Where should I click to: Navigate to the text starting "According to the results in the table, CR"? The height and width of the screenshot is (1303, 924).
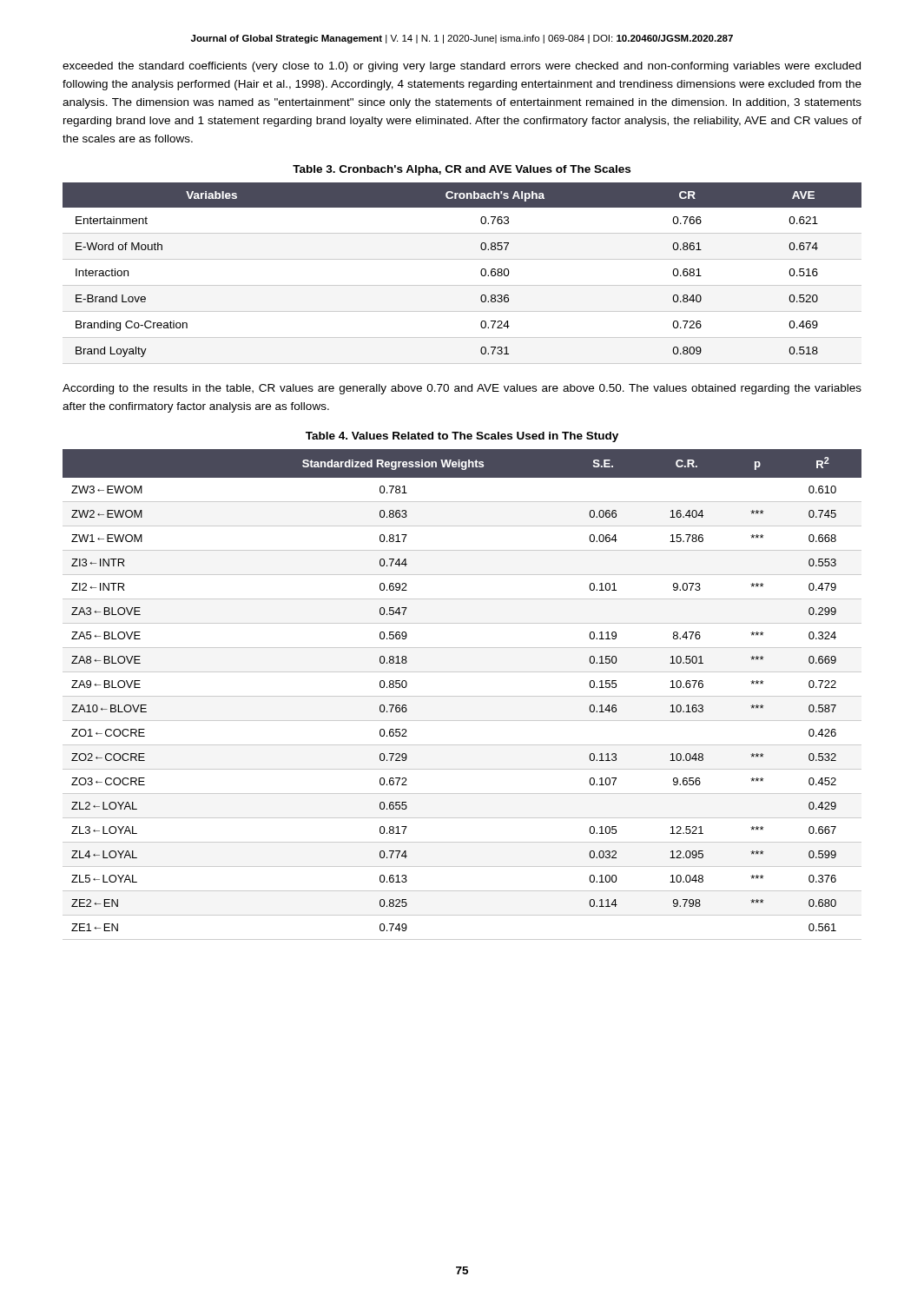tap(462, 397)
